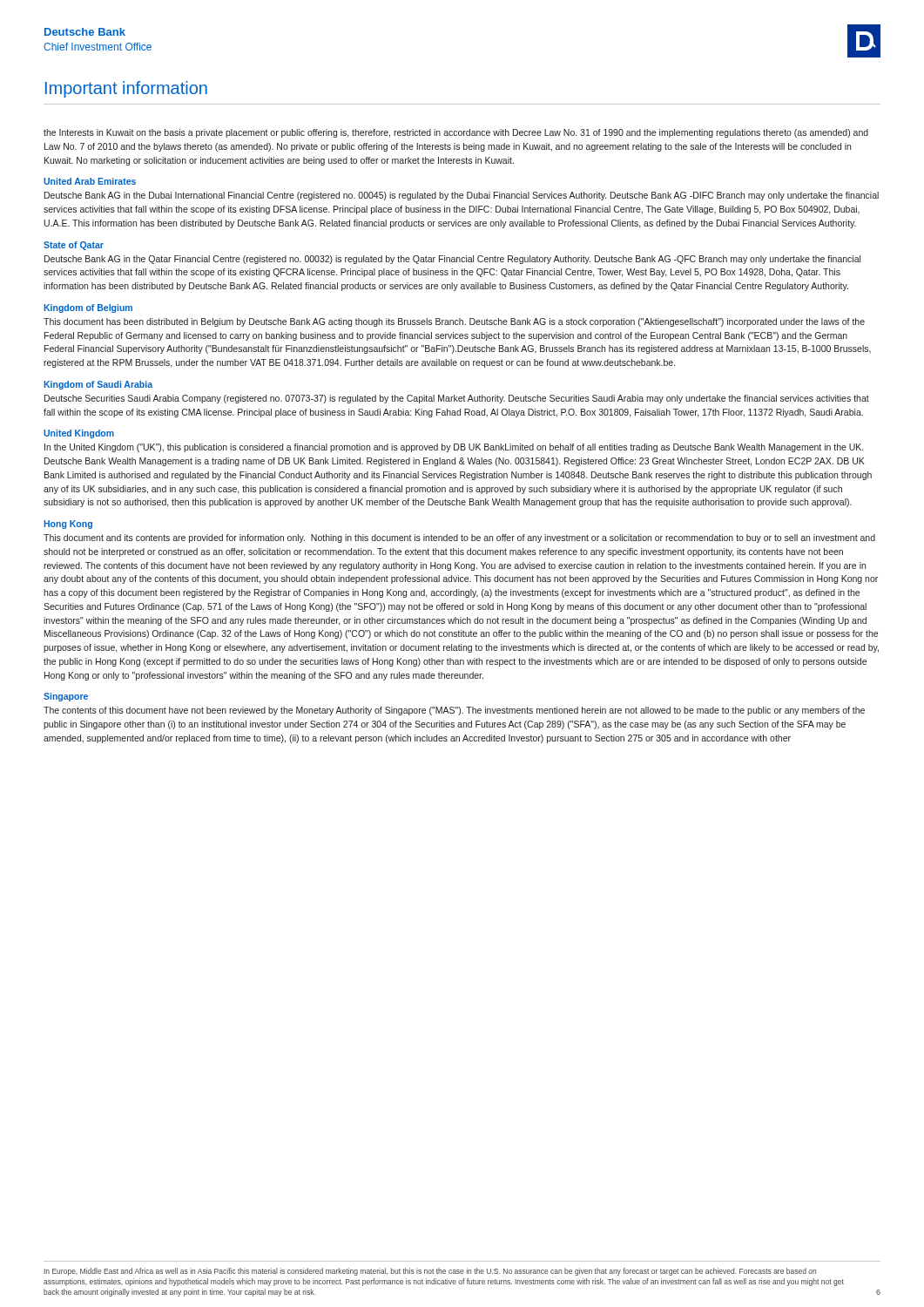Locate the passage starting "Deutsche Securities Saudi Arabia Company (registered no. 07073-37)"
The image size is (924, 1307).
(x=456, y=405)
